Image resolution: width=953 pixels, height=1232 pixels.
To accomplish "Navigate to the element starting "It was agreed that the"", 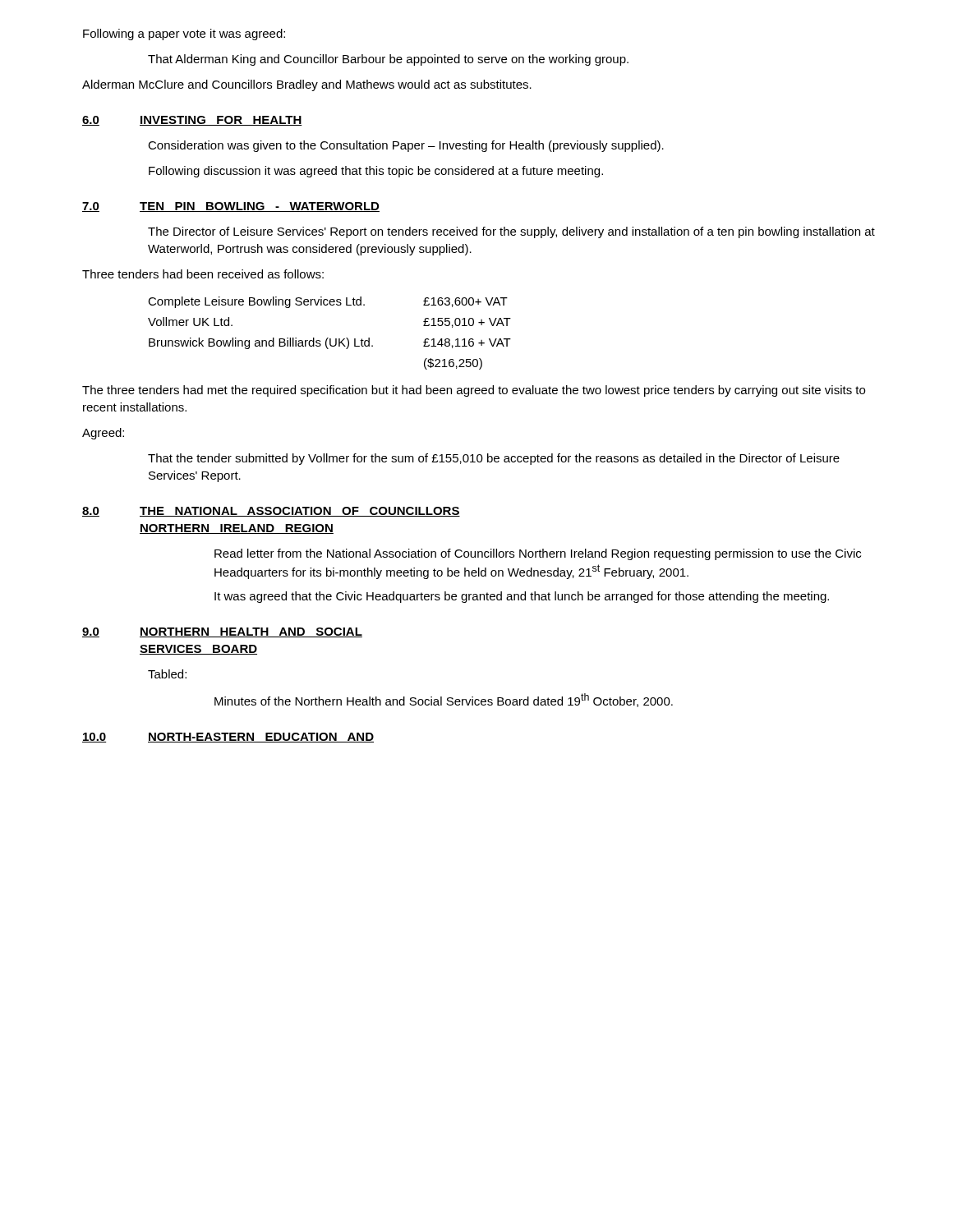I will tap(522, 596).
